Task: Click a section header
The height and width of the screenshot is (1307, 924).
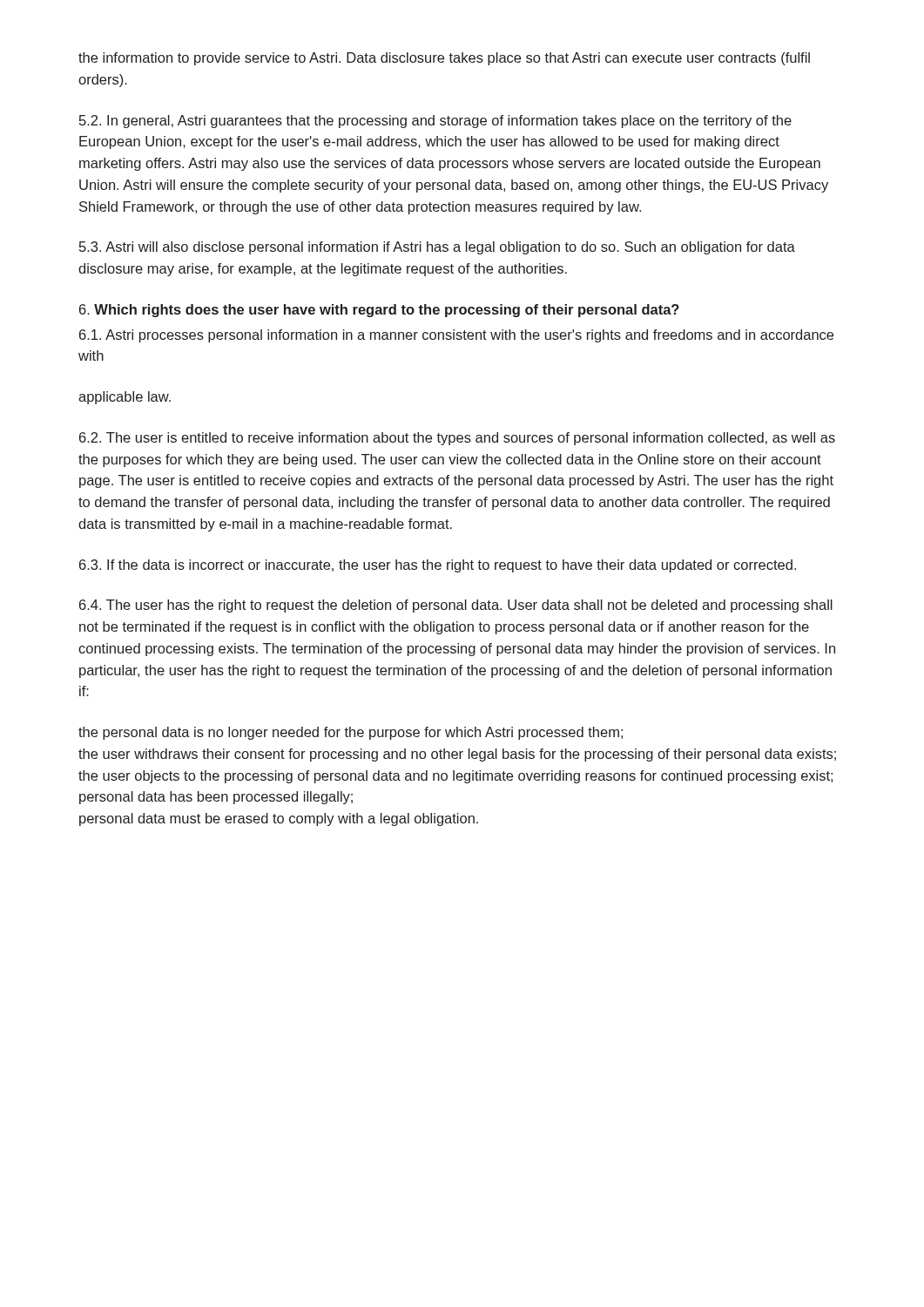Action: click(379, 309)
